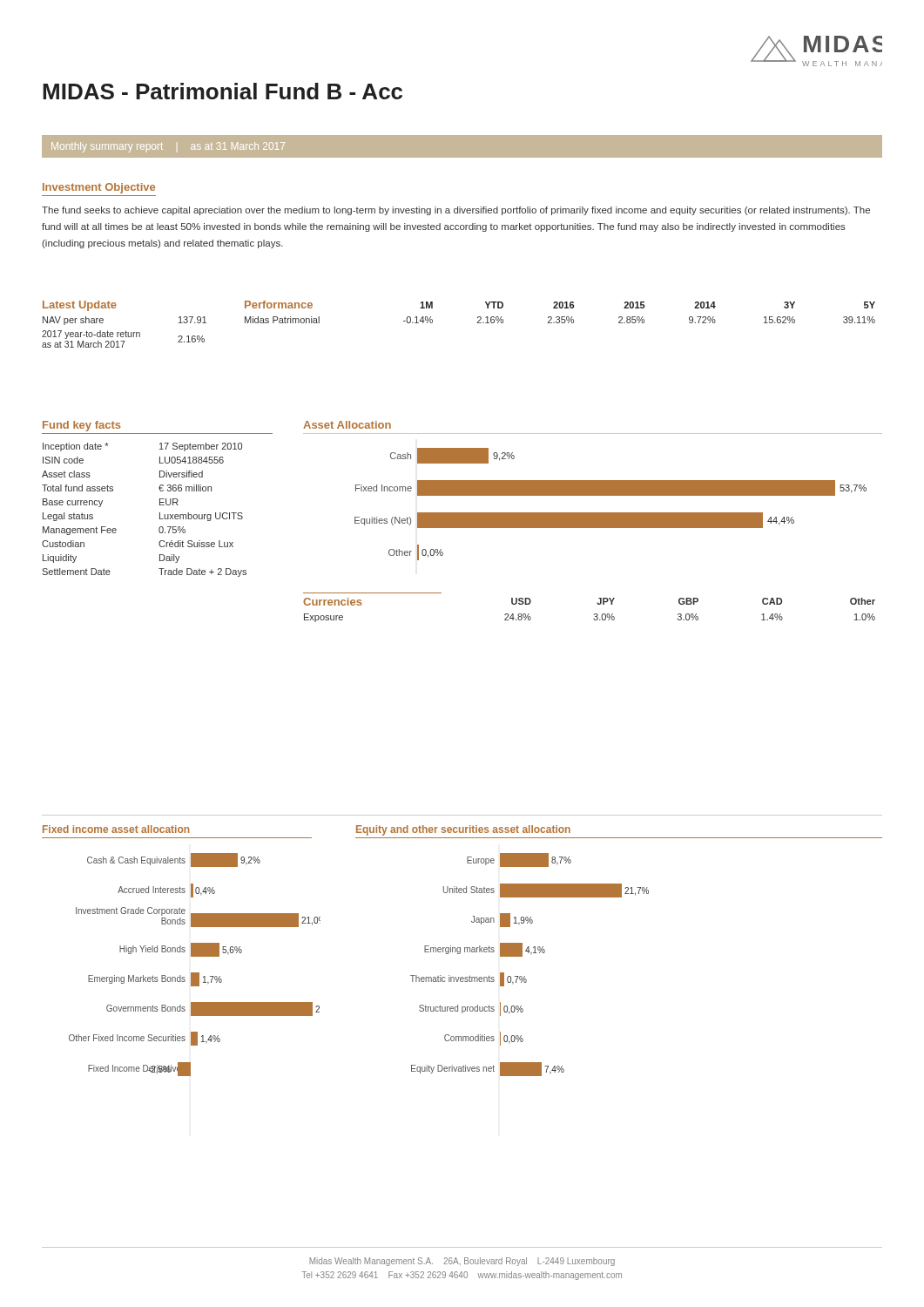Select the logo
Image resolution: width=924 pixels, height=1307 pixels.
pos(813,50)
